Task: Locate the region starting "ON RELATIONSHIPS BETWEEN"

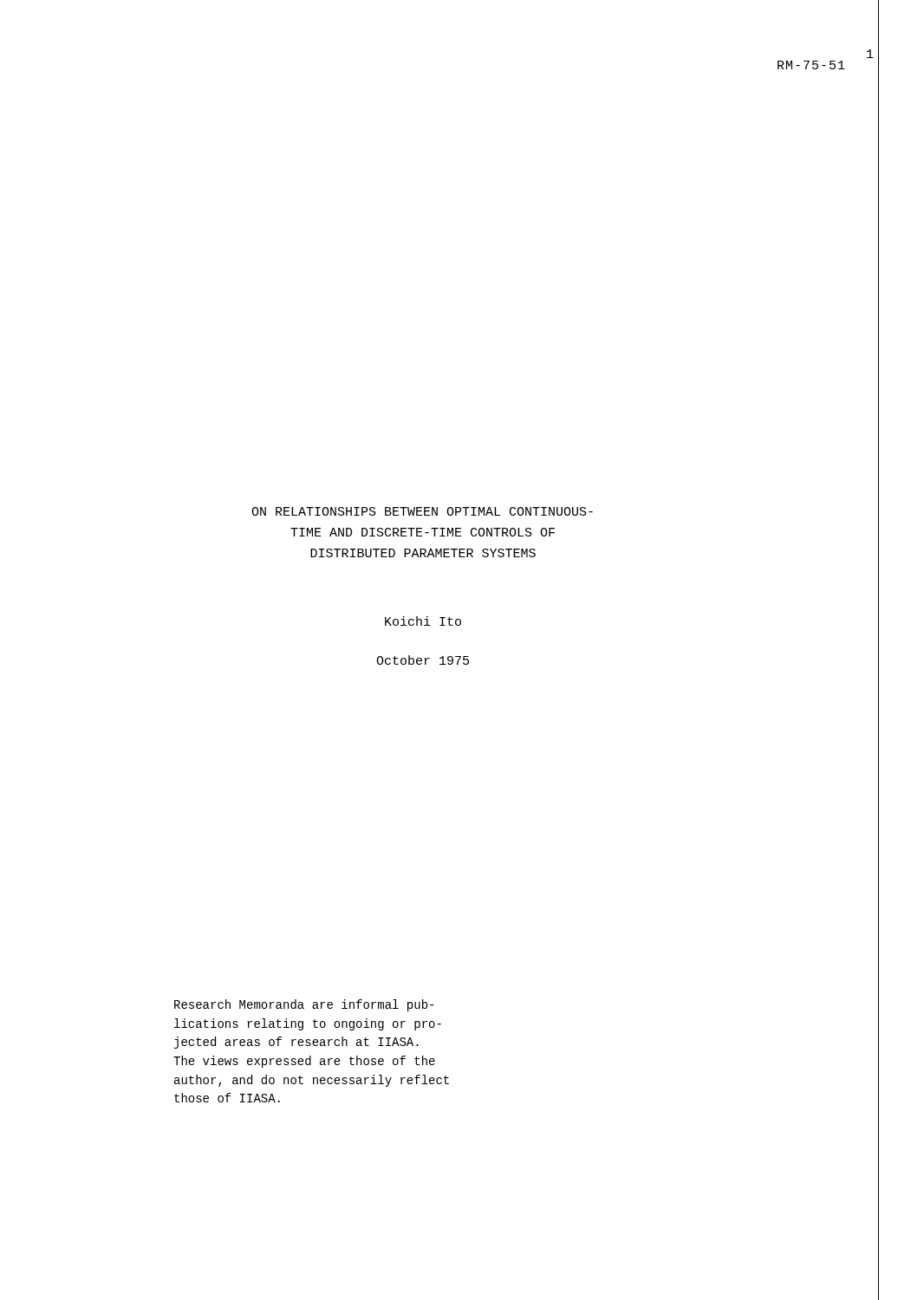Action: (x=423, y=533)
